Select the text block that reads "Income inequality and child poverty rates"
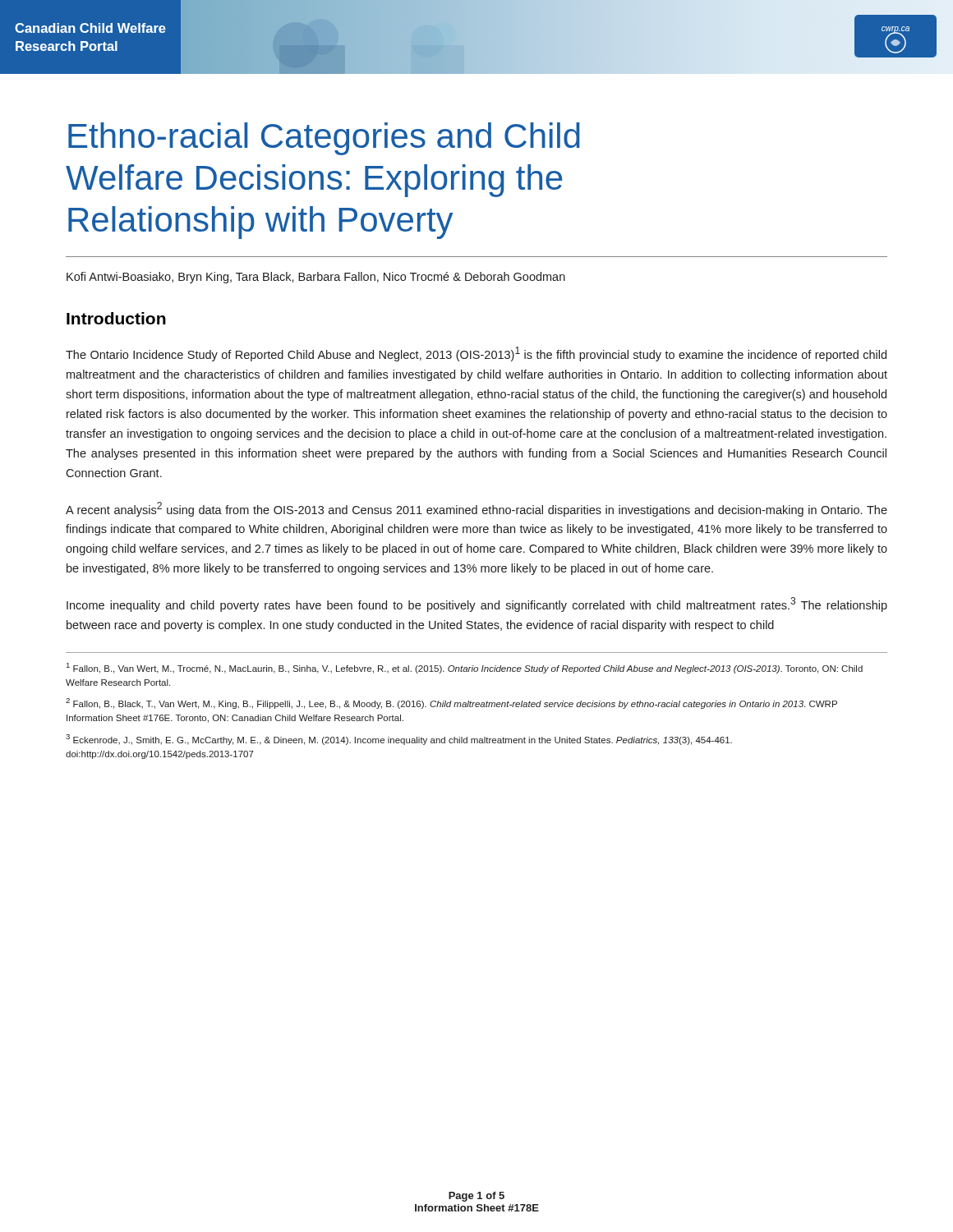 [x=476, y=614]
